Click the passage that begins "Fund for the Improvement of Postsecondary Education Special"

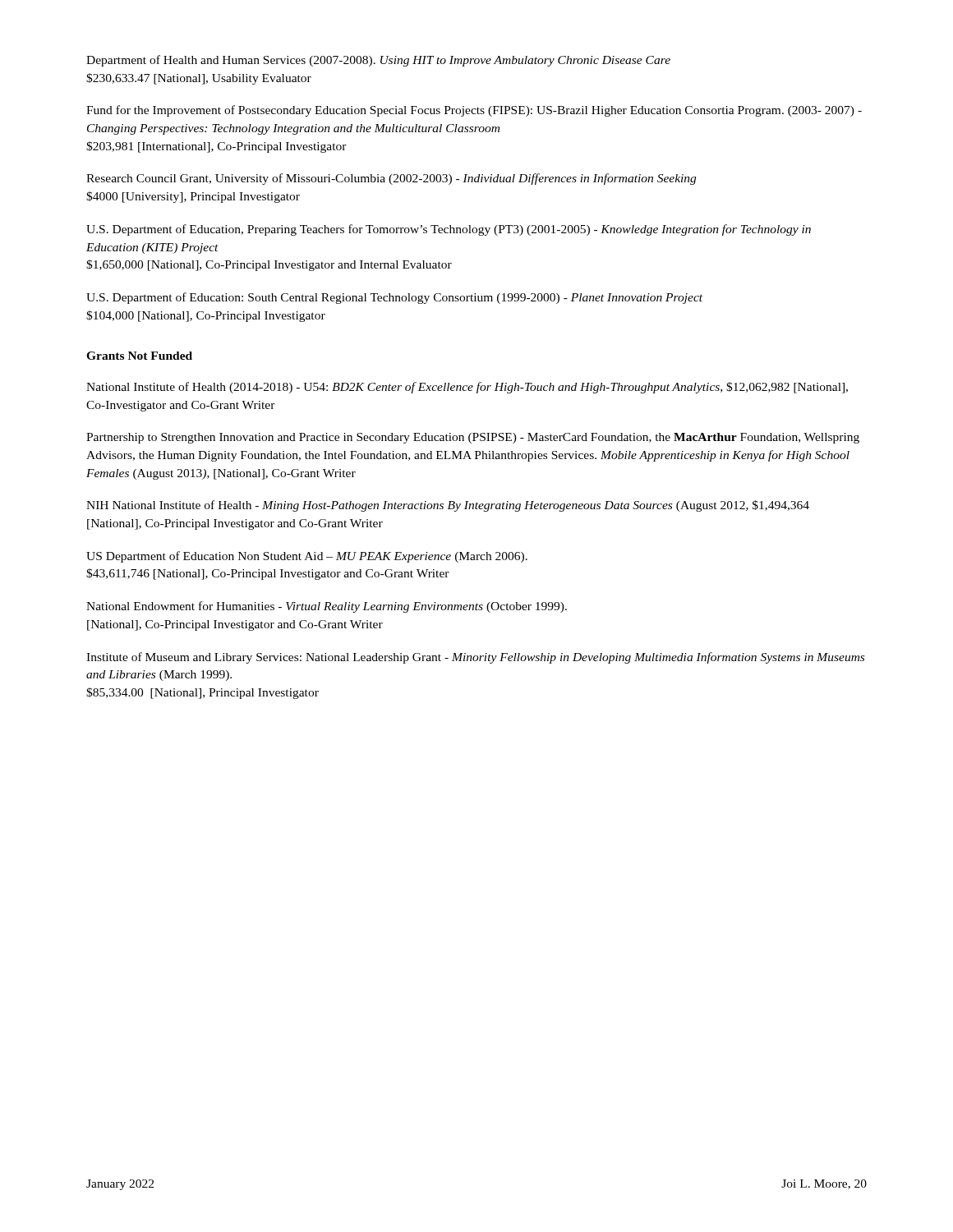(474, 128)
